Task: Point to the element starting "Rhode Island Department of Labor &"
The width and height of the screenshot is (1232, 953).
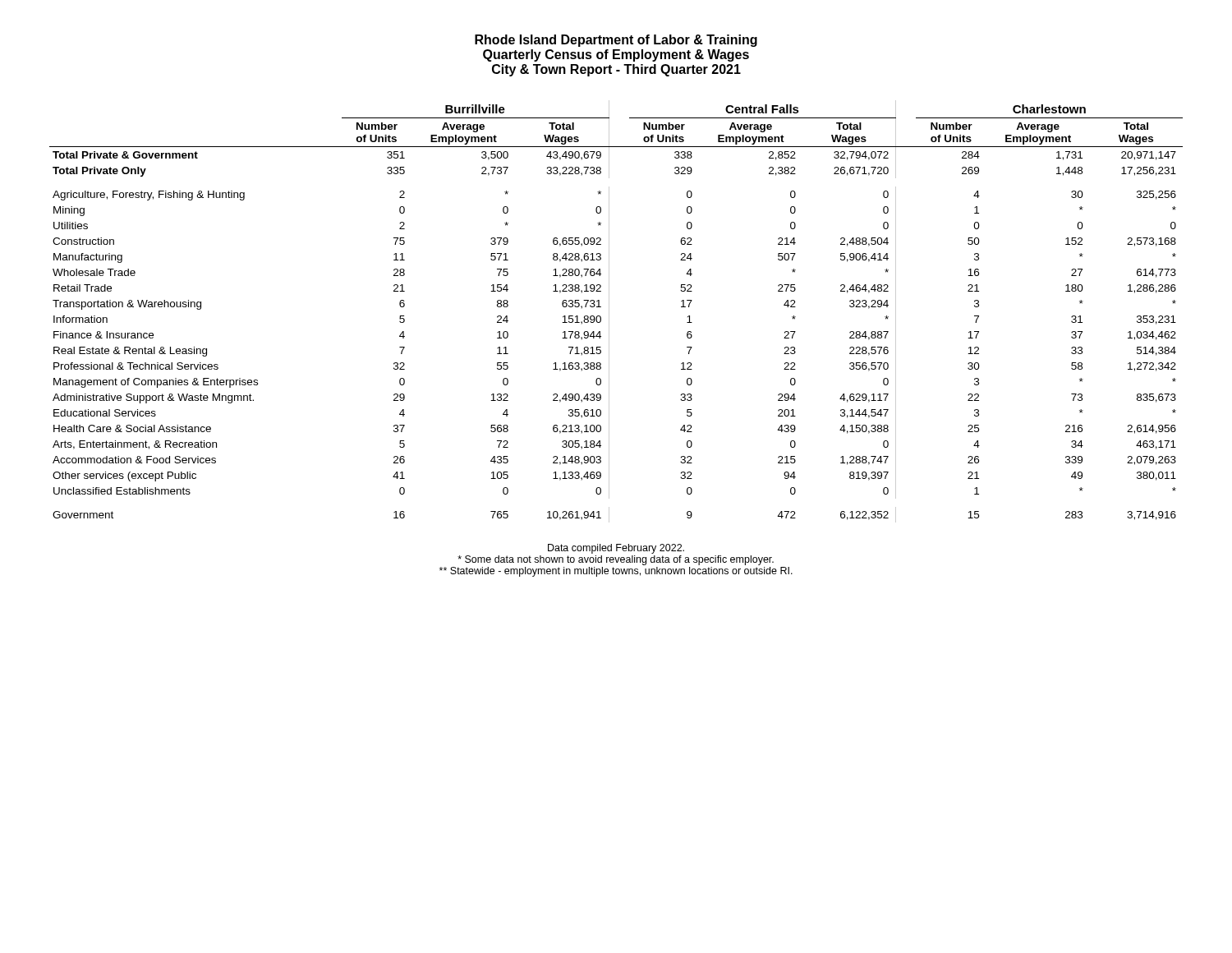Action: point(616,55)
